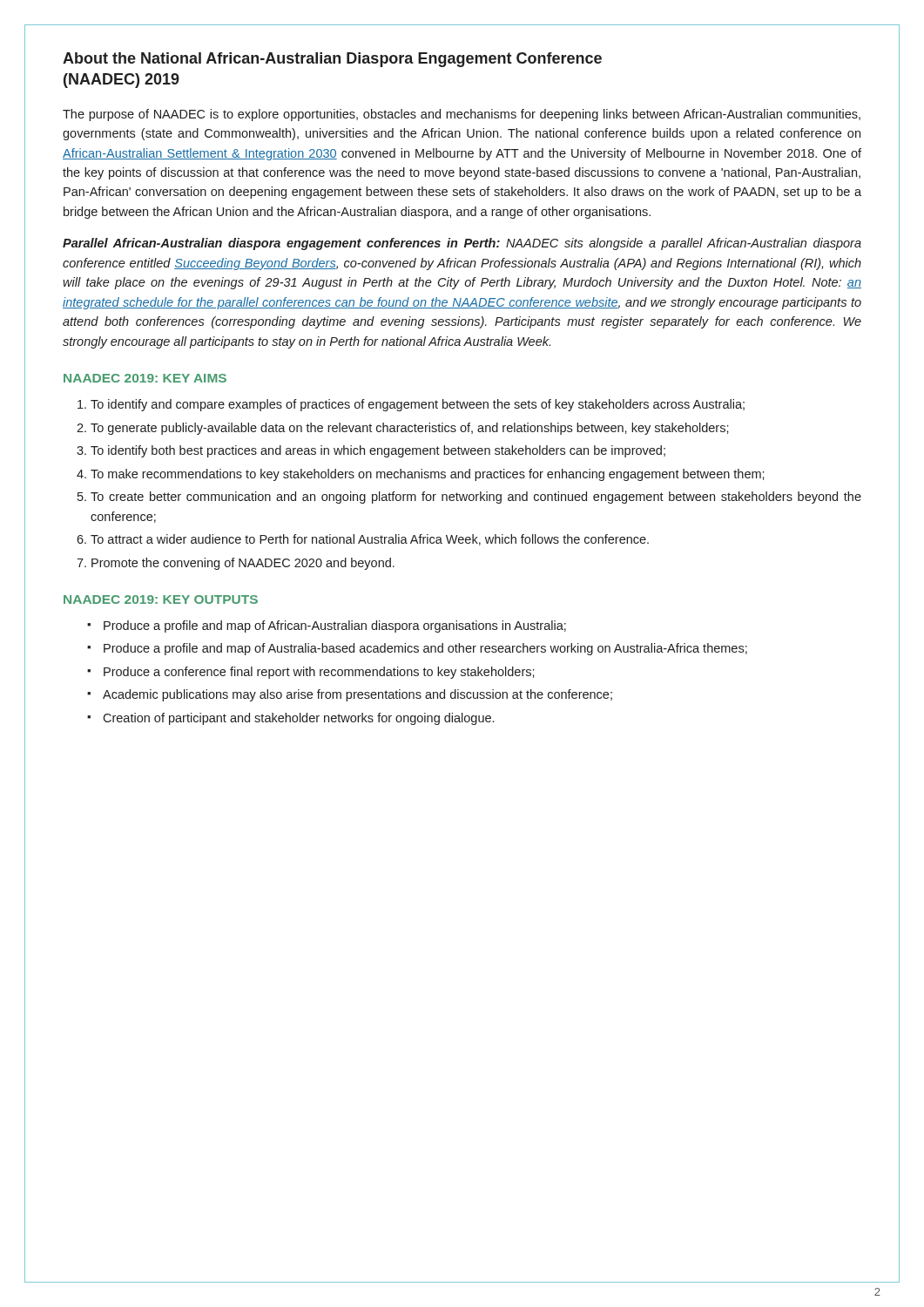Point to the element starting "NAADEC 2019: KEY OUTPUTS"
The image size is (924, 1307).
coord(160,599)
